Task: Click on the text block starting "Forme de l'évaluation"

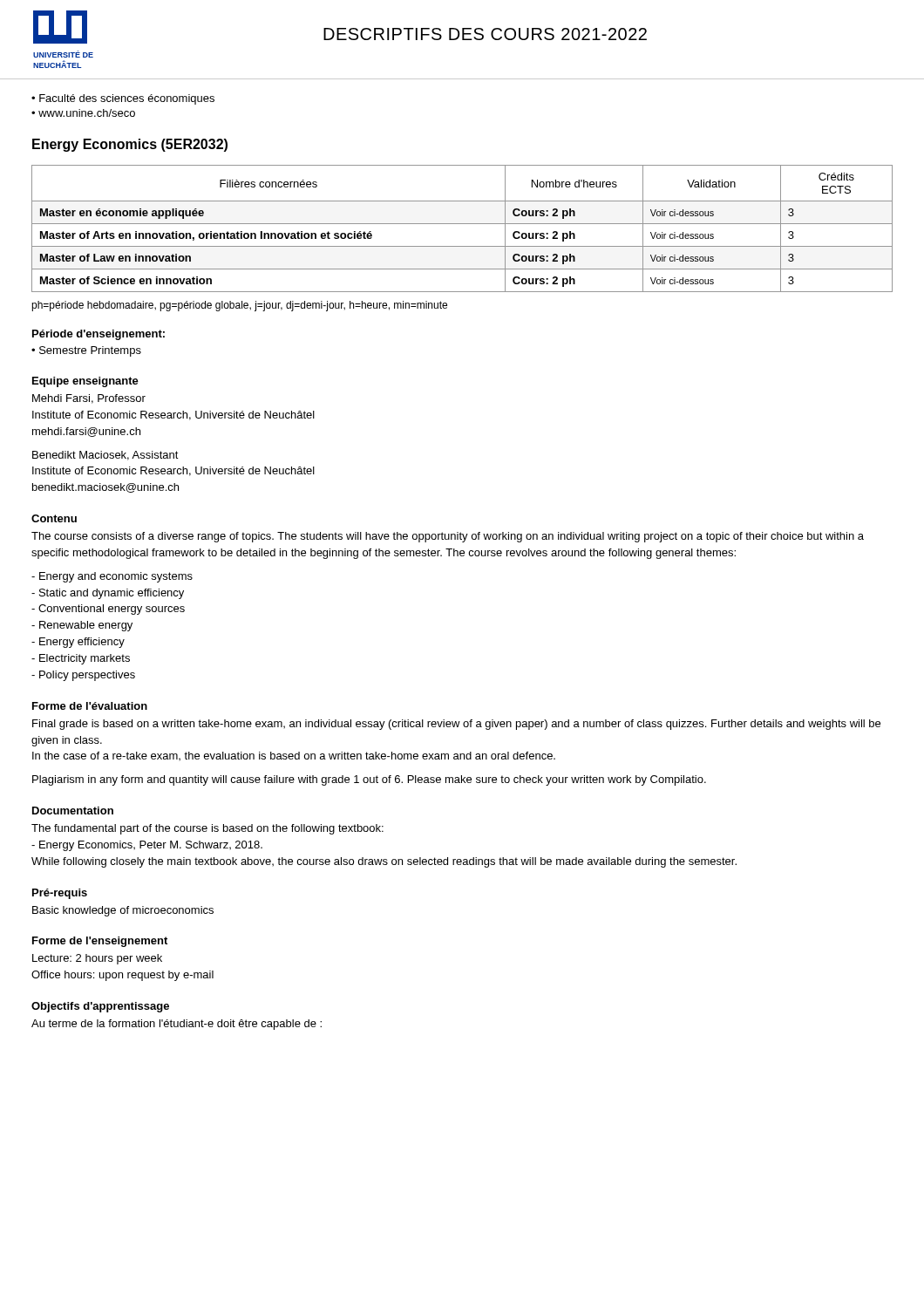Action: [x=89, y=706]
